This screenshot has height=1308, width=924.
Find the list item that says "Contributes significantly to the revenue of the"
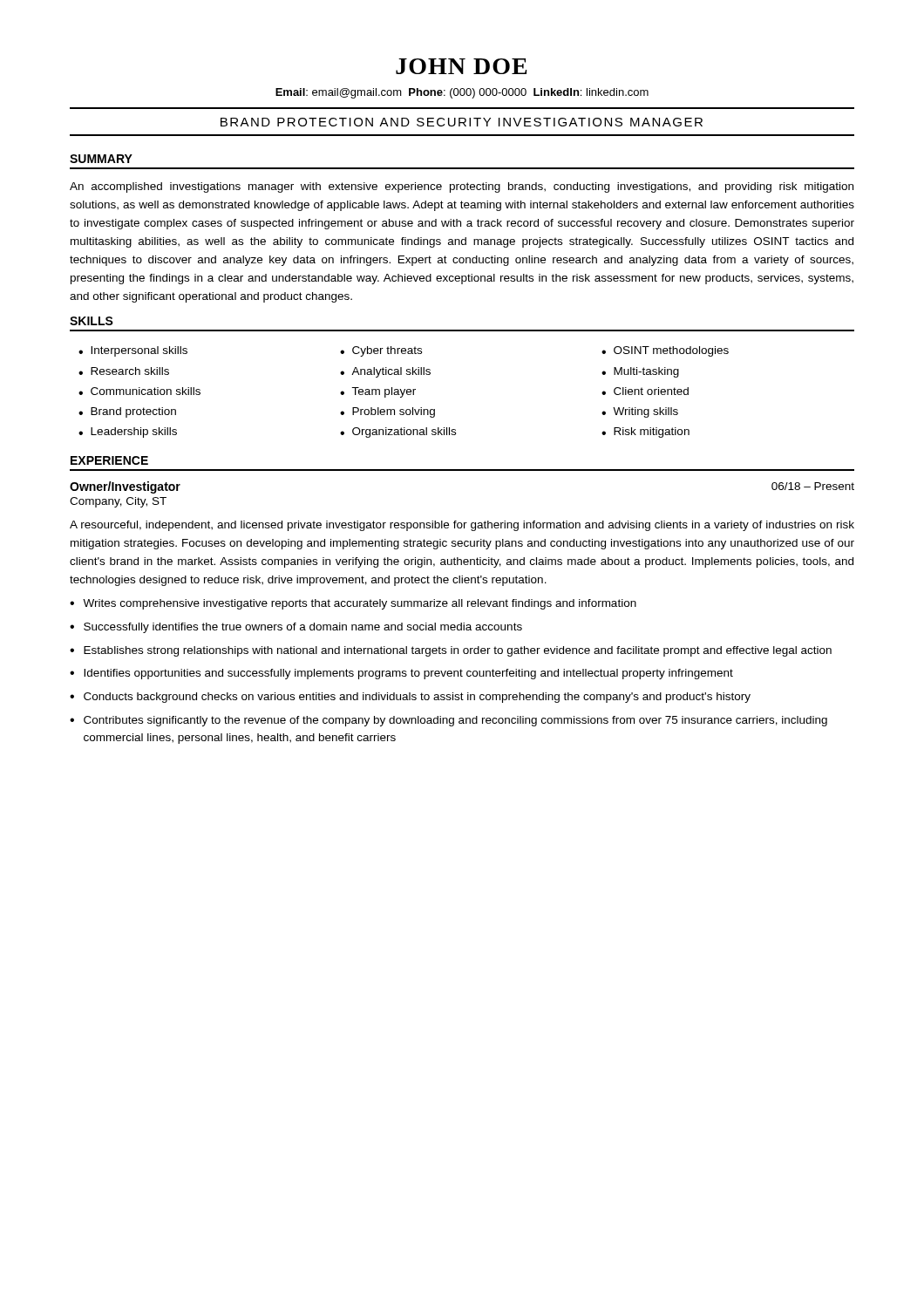(x=456, y=729)
